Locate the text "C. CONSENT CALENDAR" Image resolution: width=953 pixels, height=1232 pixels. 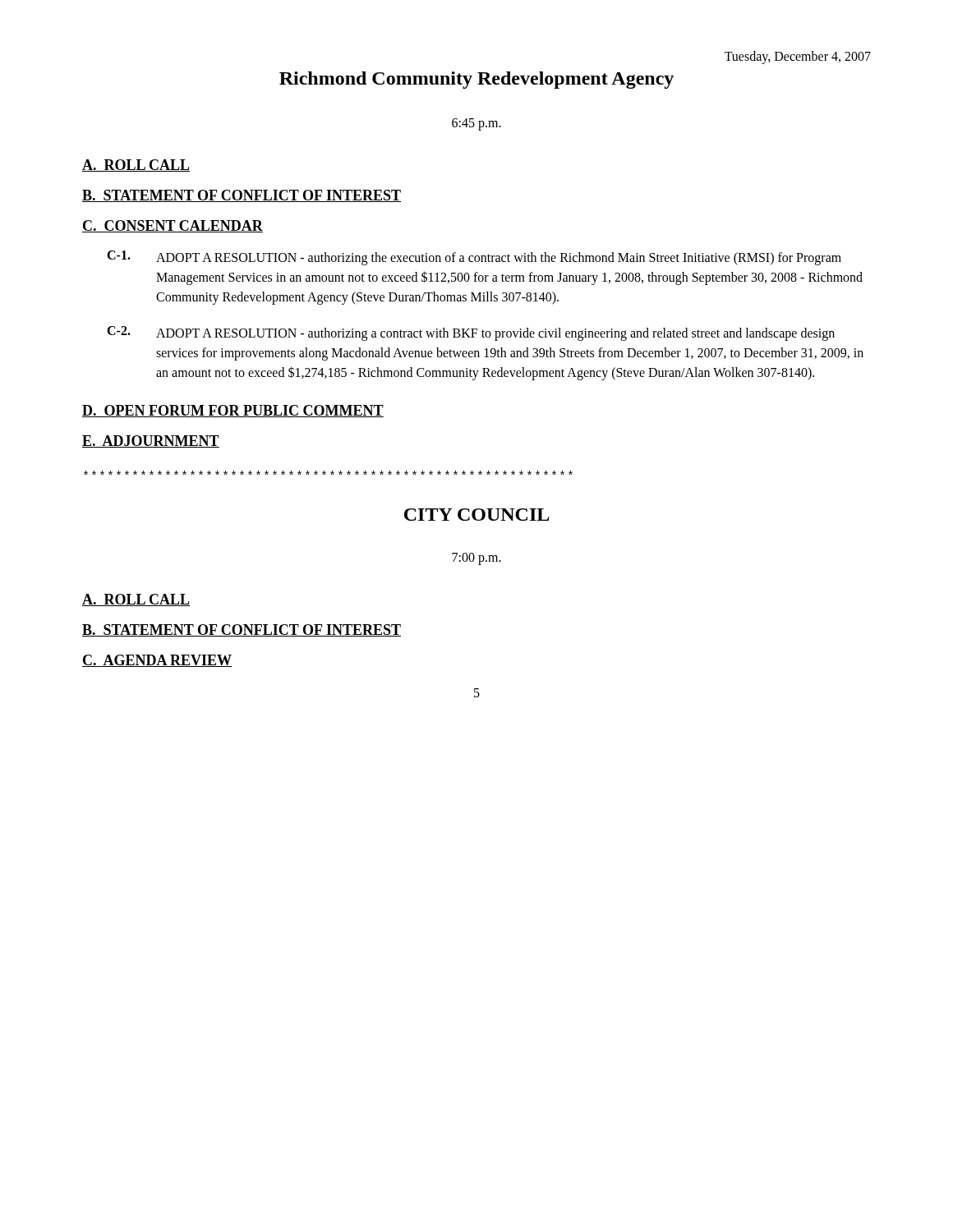(x=172, y=226)
